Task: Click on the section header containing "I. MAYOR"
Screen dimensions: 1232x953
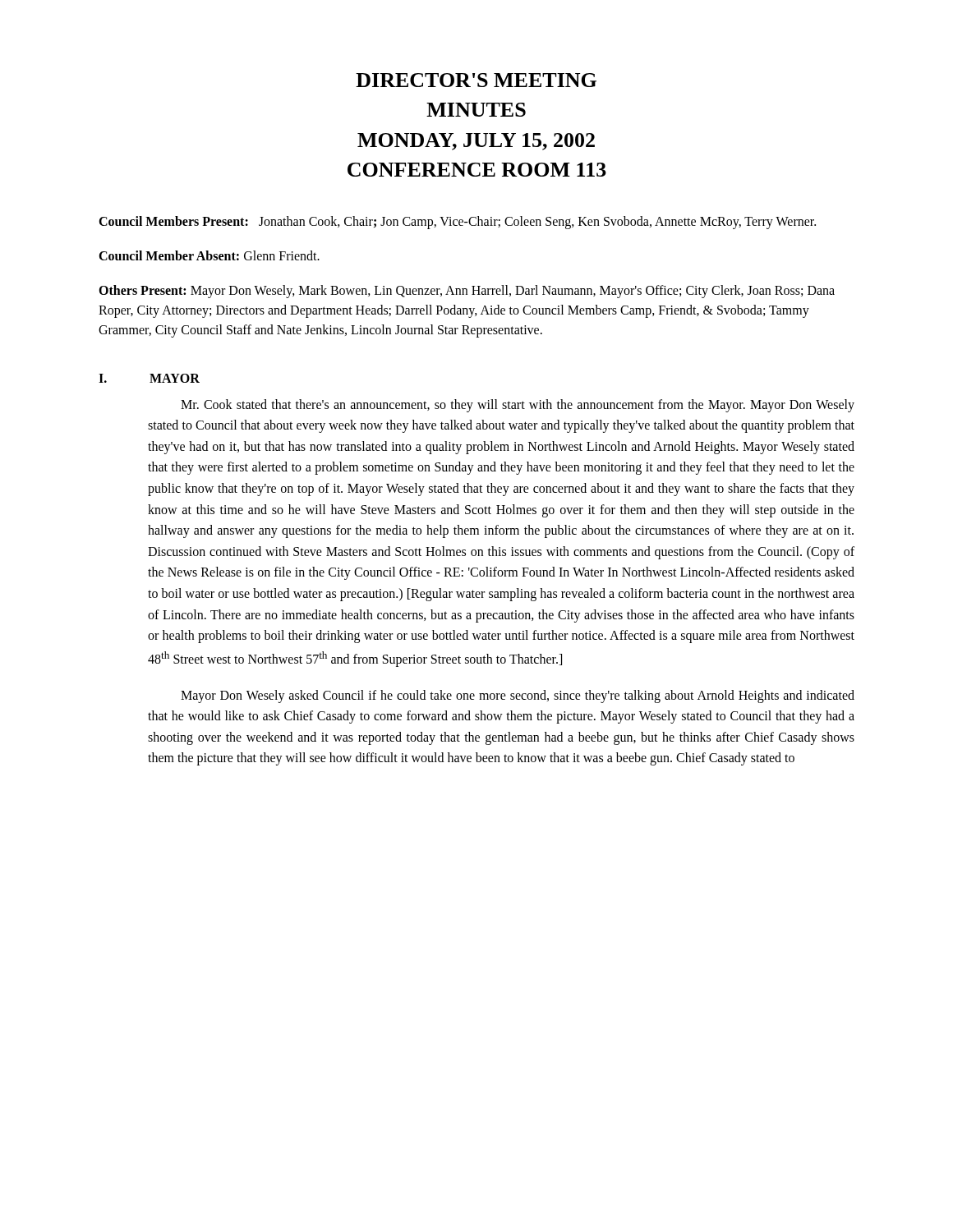Action: pyautogui.click(x=149, y=378)
